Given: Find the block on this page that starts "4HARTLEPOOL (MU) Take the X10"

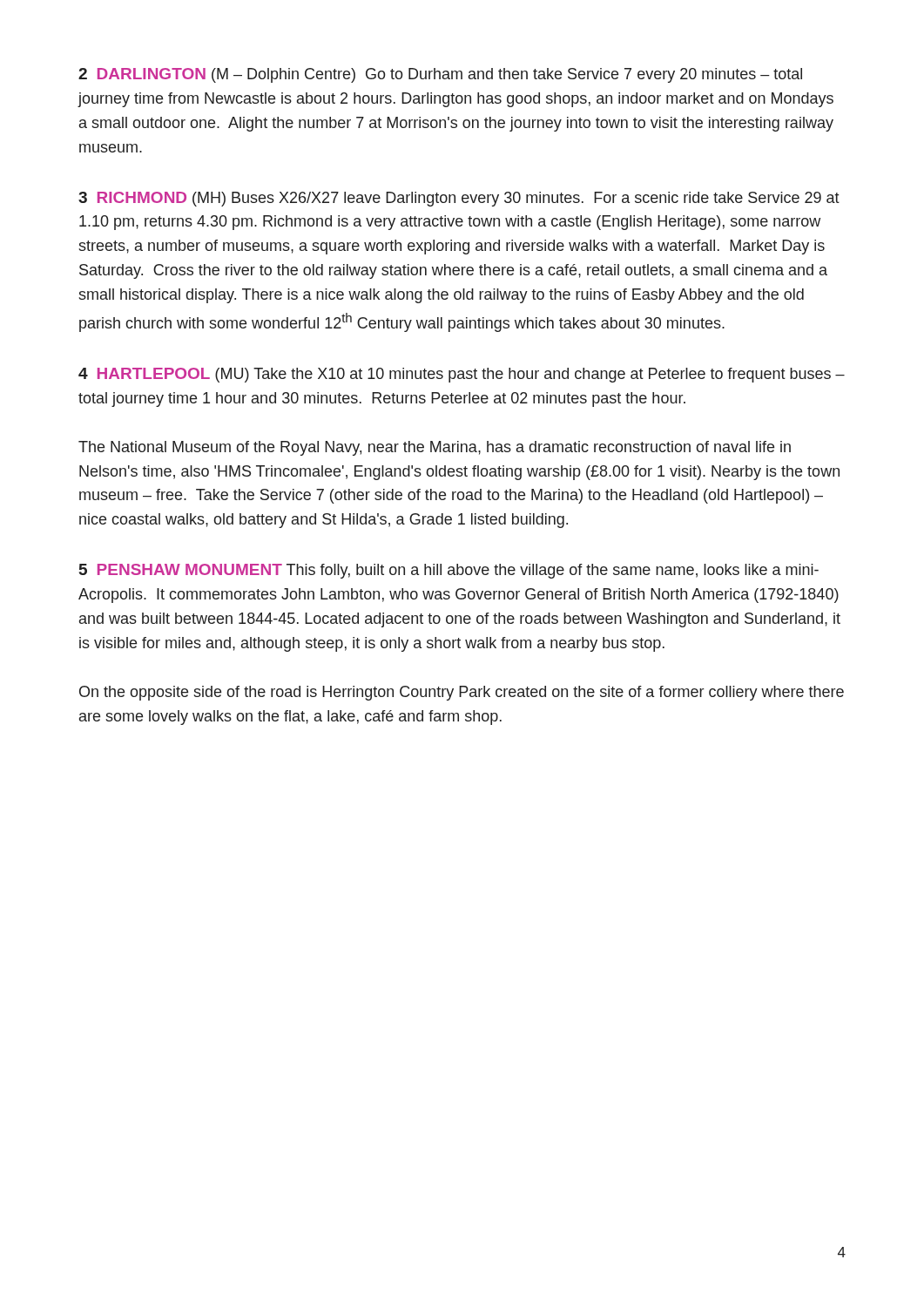Looking at the screenshot, I should click(x=461, y=385).
